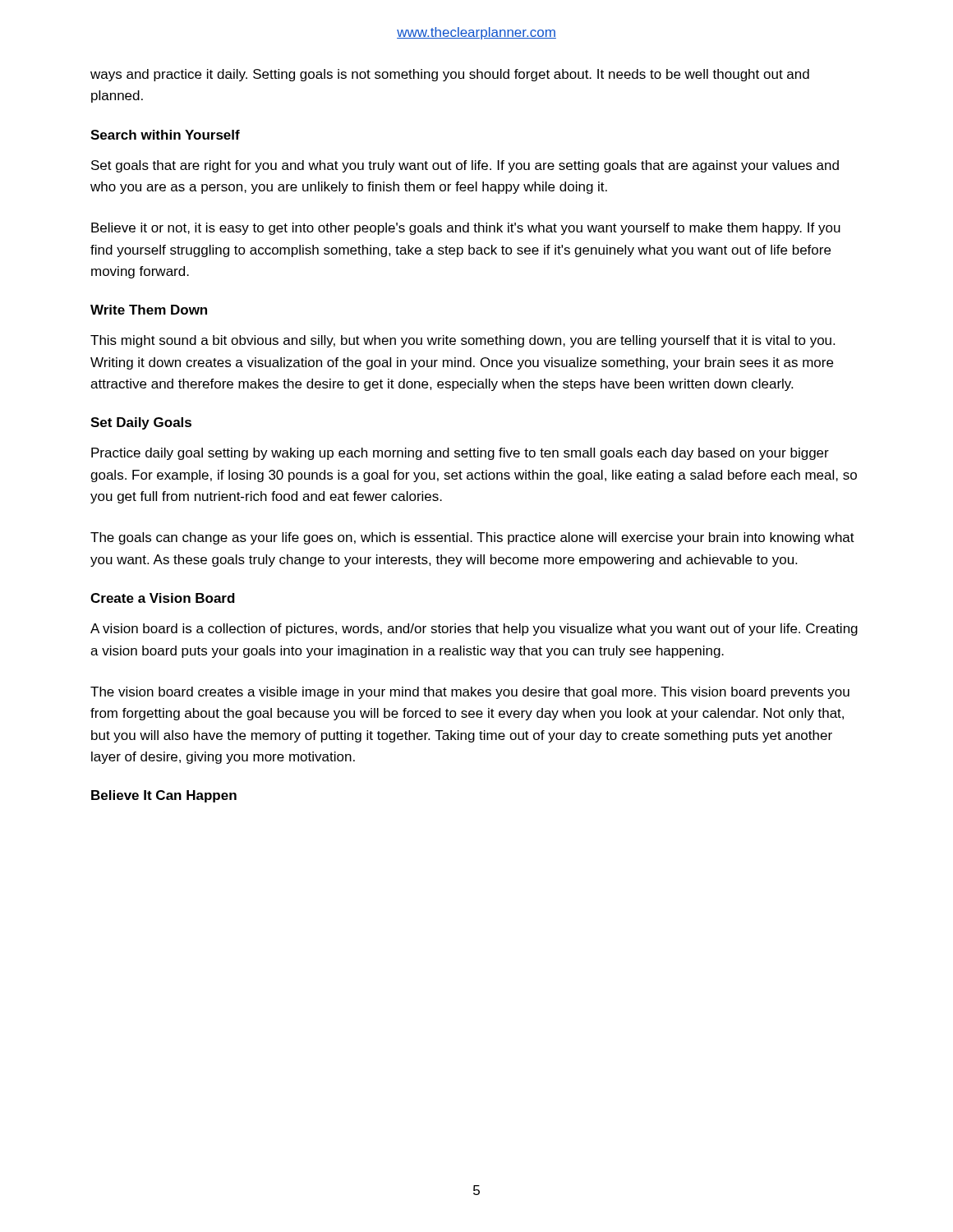The height and width of the screenshot is (1232, 953).
Task: Where is the section header that starts "Believe It Can"?
Action: [164, 796]
